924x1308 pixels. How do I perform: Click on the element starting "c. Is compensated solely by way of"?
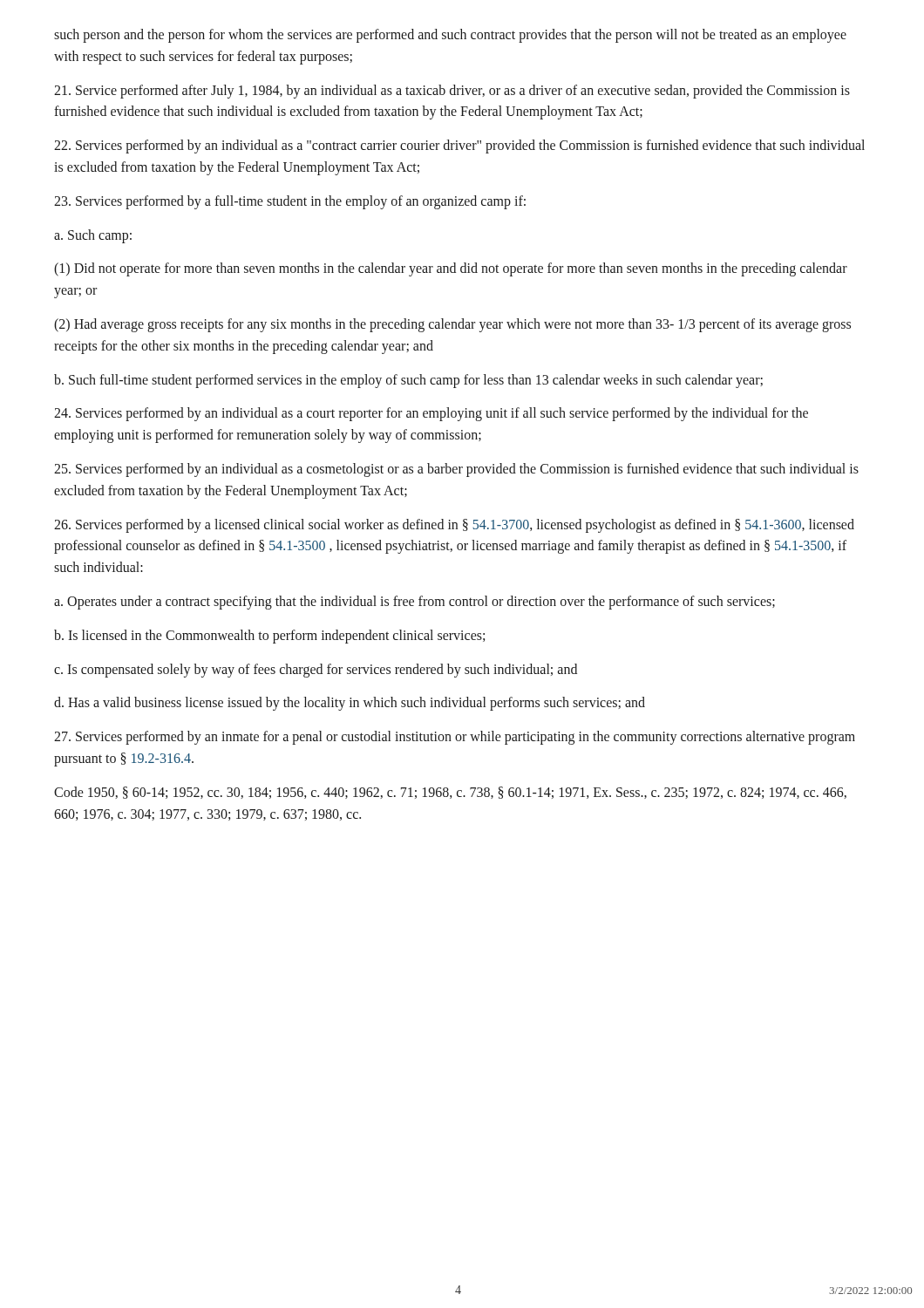point(462,670)
